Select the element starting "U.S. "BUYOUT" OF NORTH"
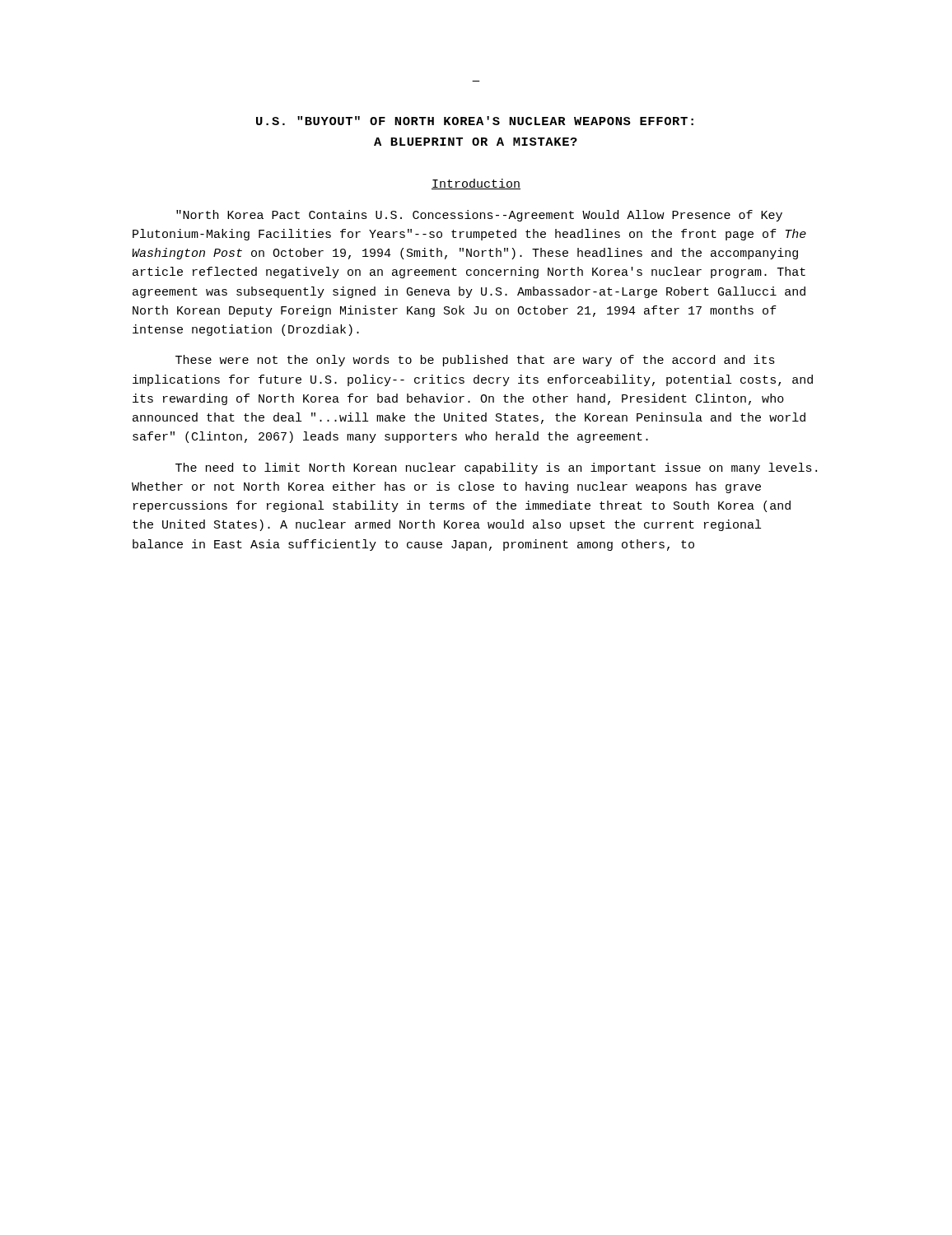952x1235 pixels. coord(476,132)
